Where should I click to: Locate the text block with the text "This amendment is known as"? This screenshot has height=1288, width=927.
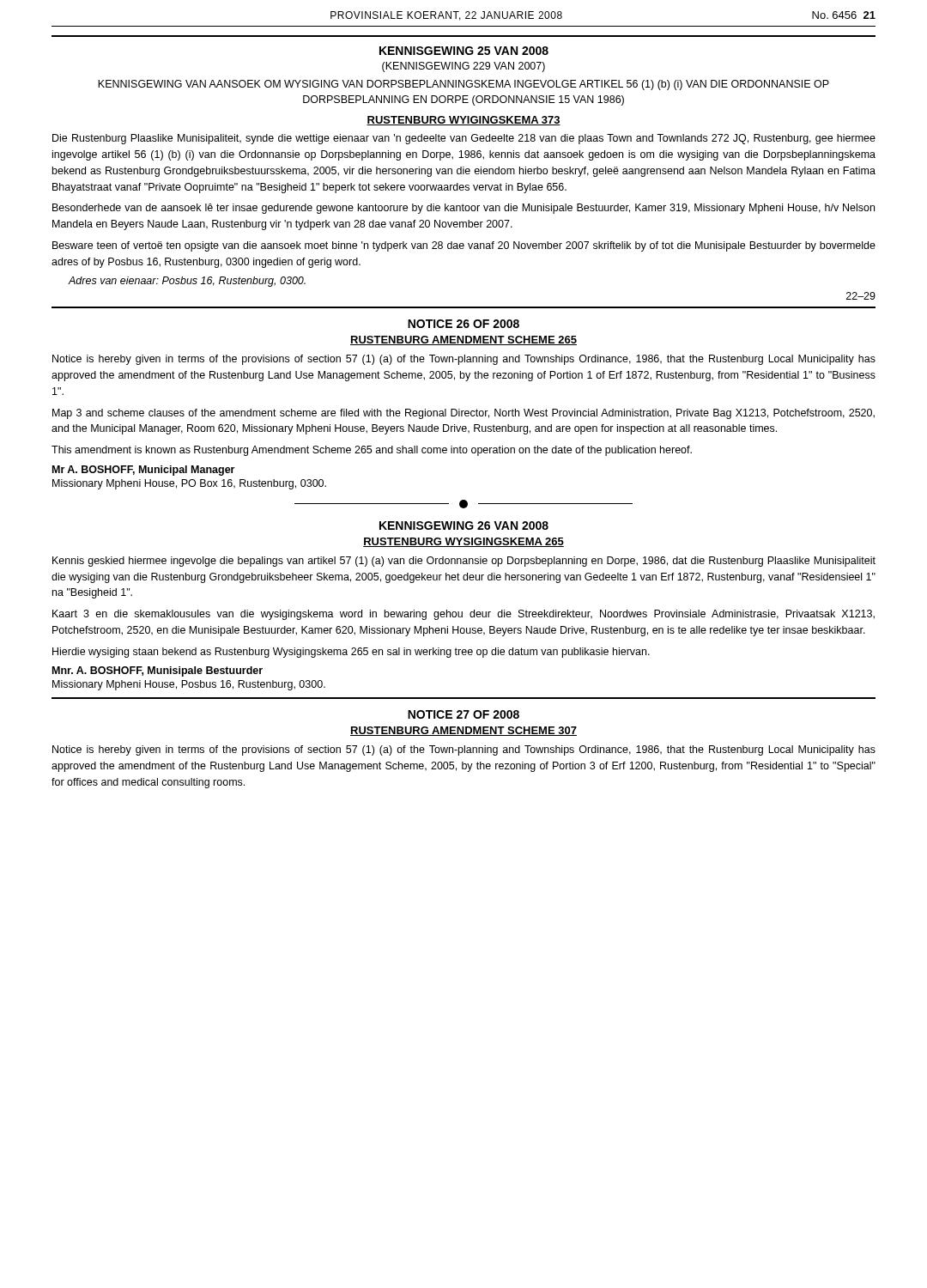click(x=372, y=450)
